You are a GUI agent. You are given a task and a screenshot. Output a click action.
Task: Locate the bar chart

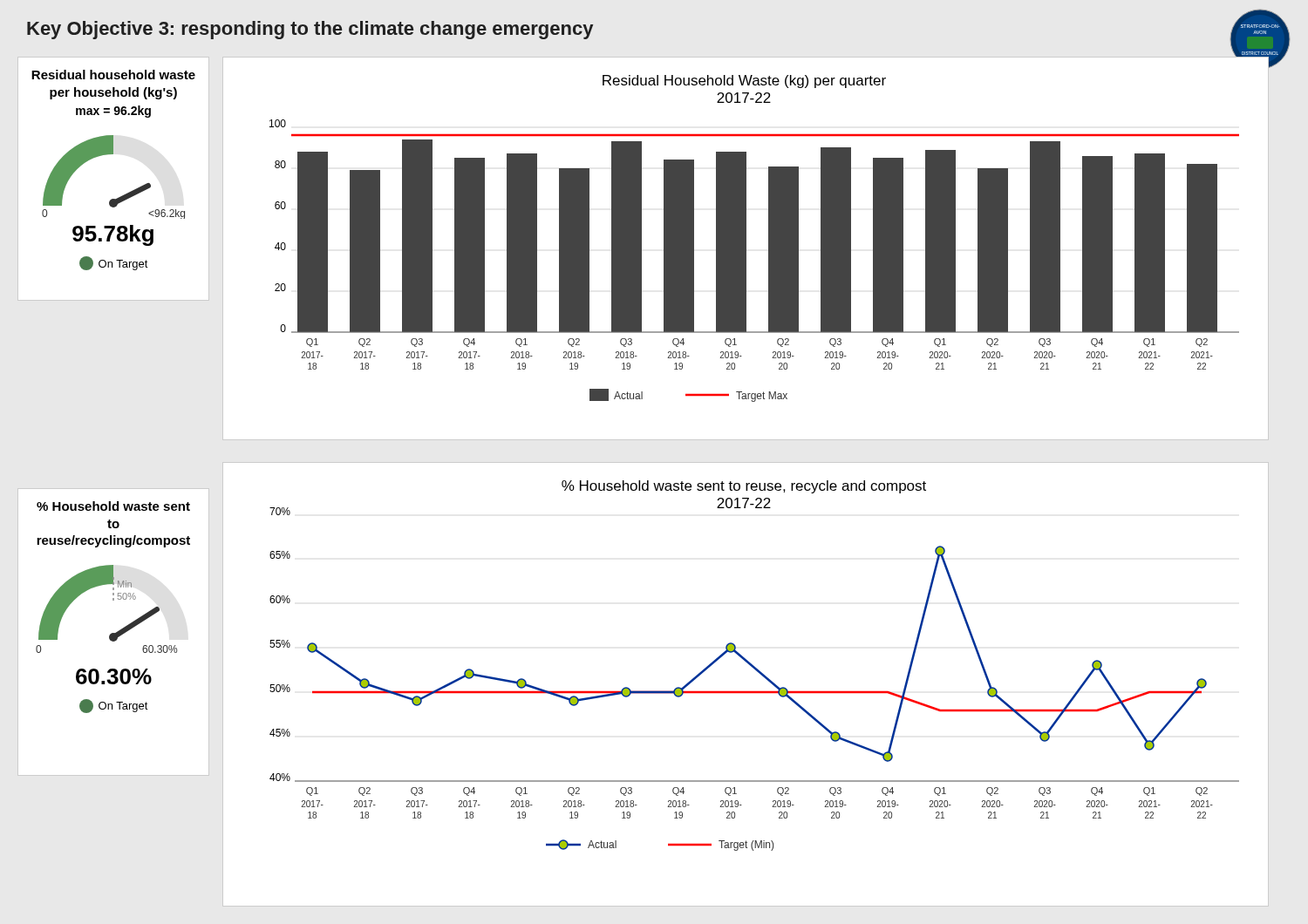point(746,248)
